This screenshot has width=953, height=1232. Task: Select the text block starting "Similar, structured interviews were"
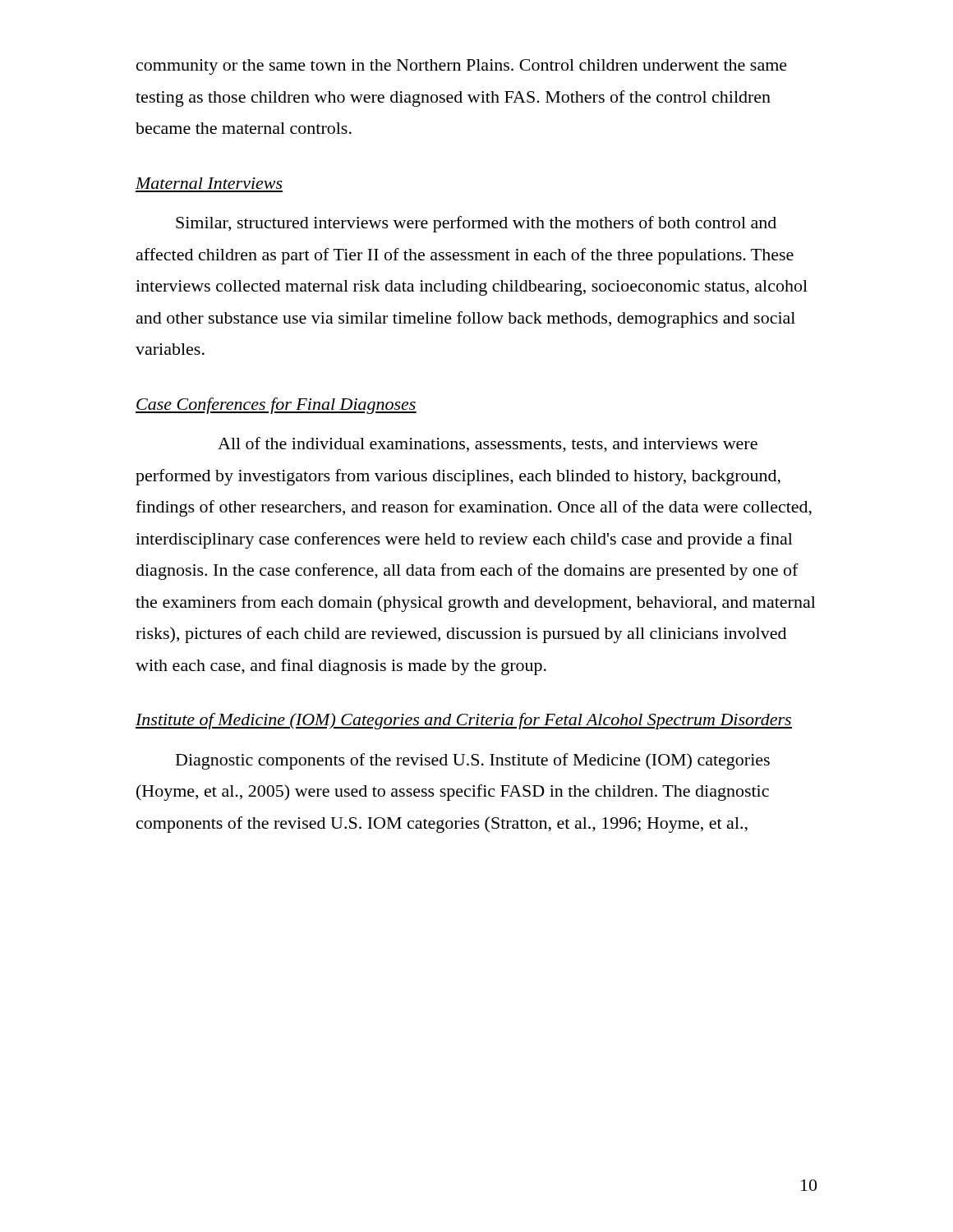476,286
